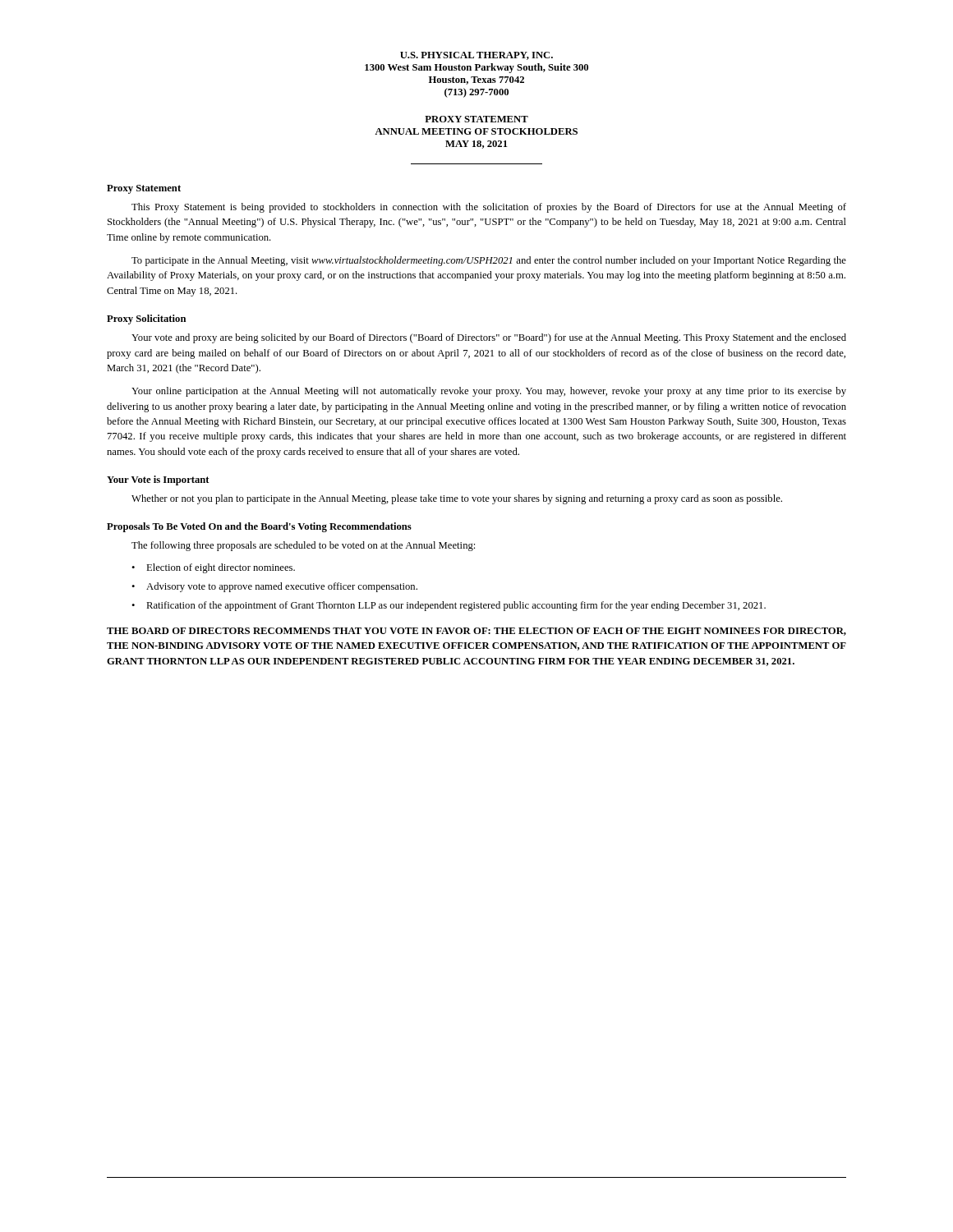Select the text block containing "This Proxy Statement is being provided to"

pos(476,222)
